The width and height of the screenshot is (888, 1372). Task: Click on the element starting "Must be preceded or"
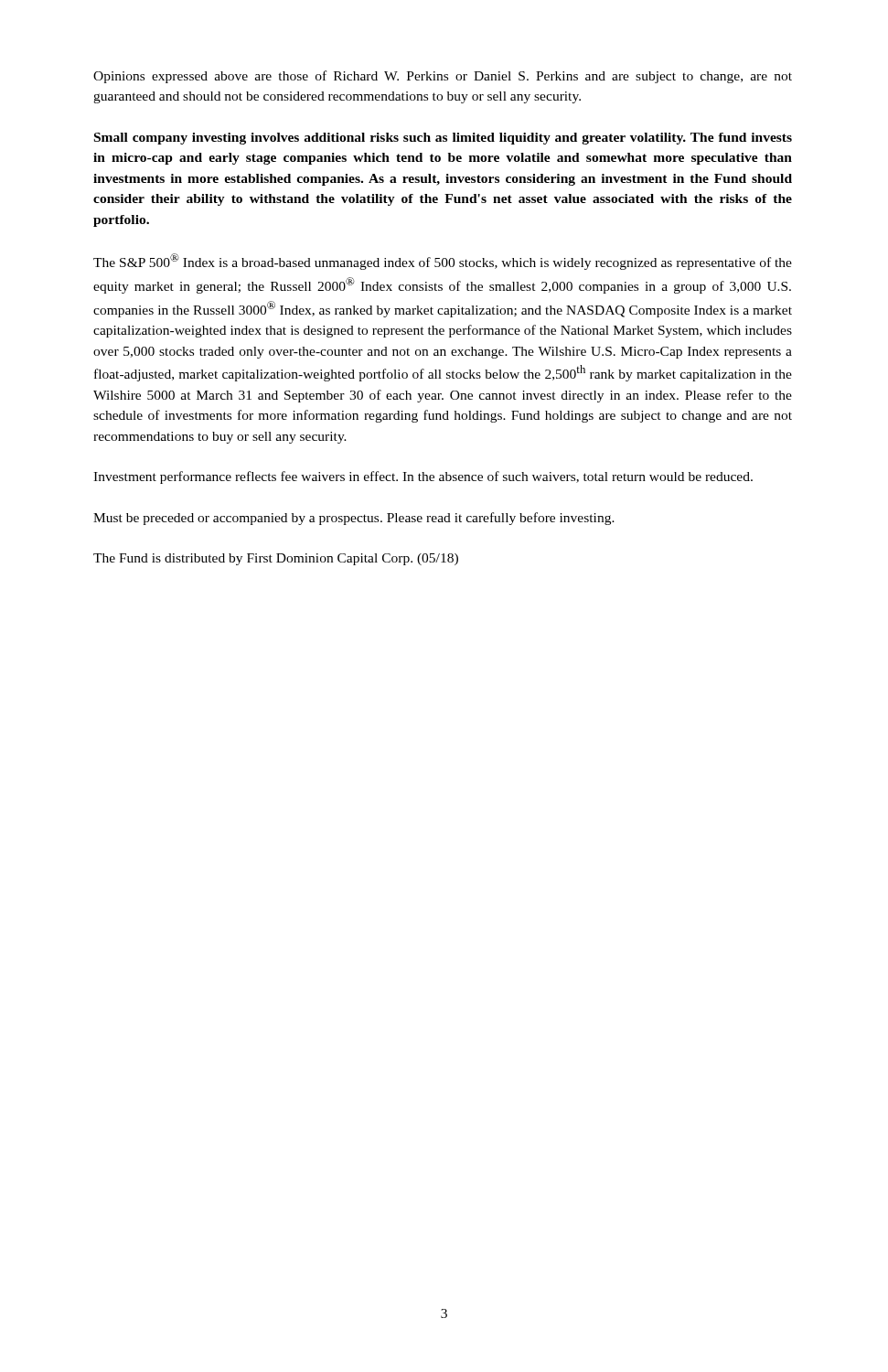[354, 517]
